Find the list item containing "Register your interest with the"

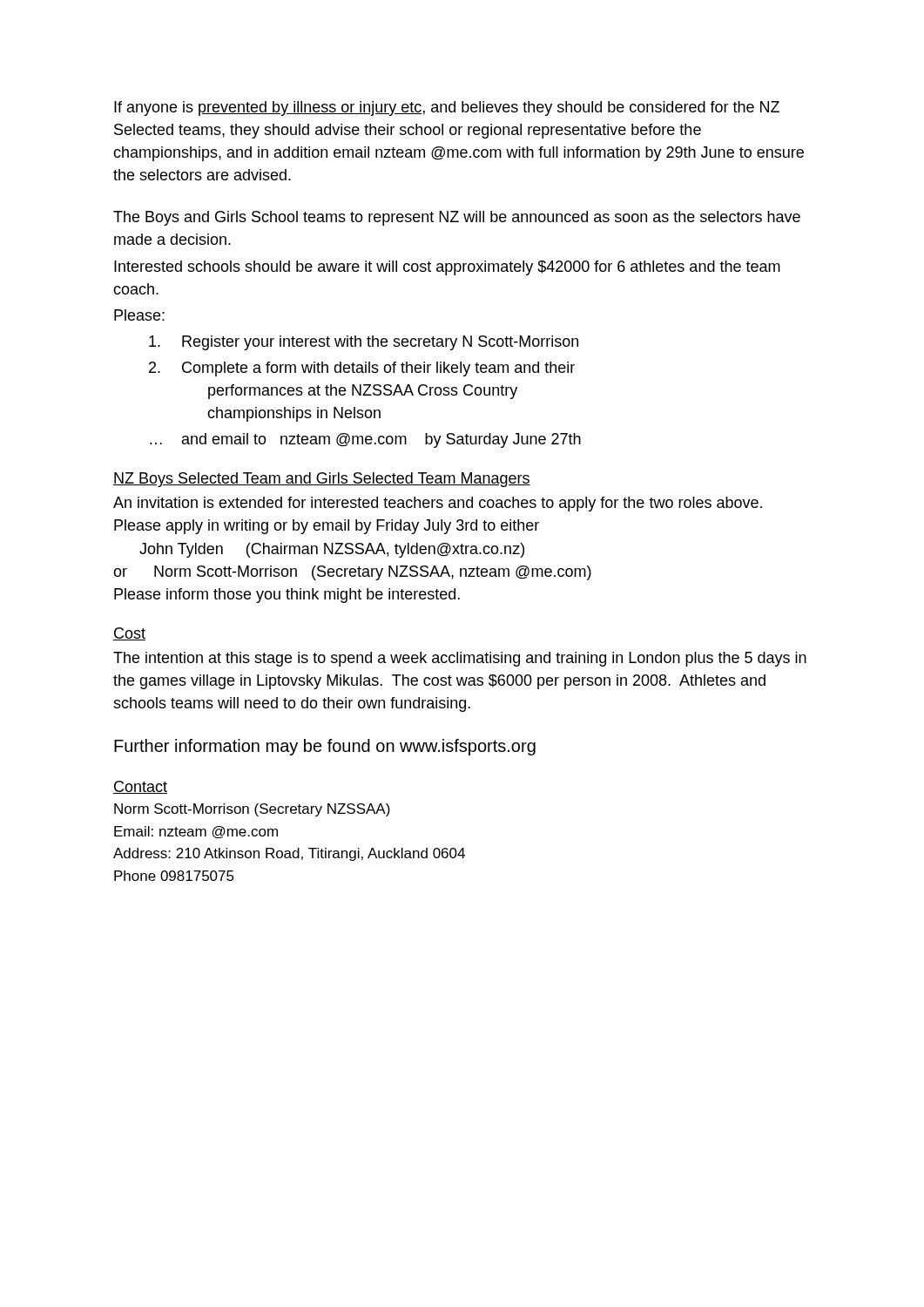pyautogui.click(x=364, y=342)
